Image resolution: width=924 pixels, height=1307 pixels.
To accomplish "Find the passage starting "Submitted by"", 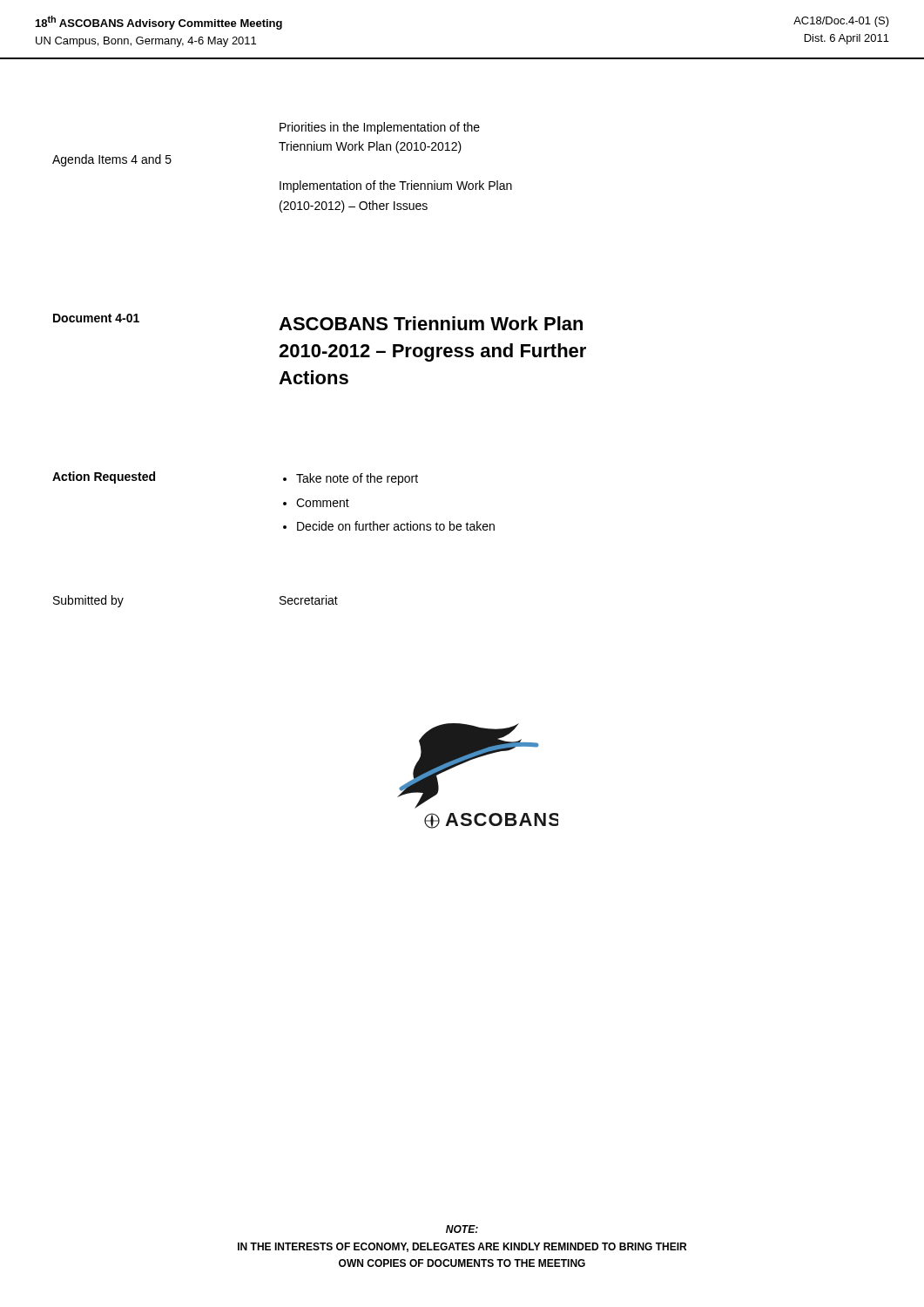I will pyautogui.click(x=88, y=600).
